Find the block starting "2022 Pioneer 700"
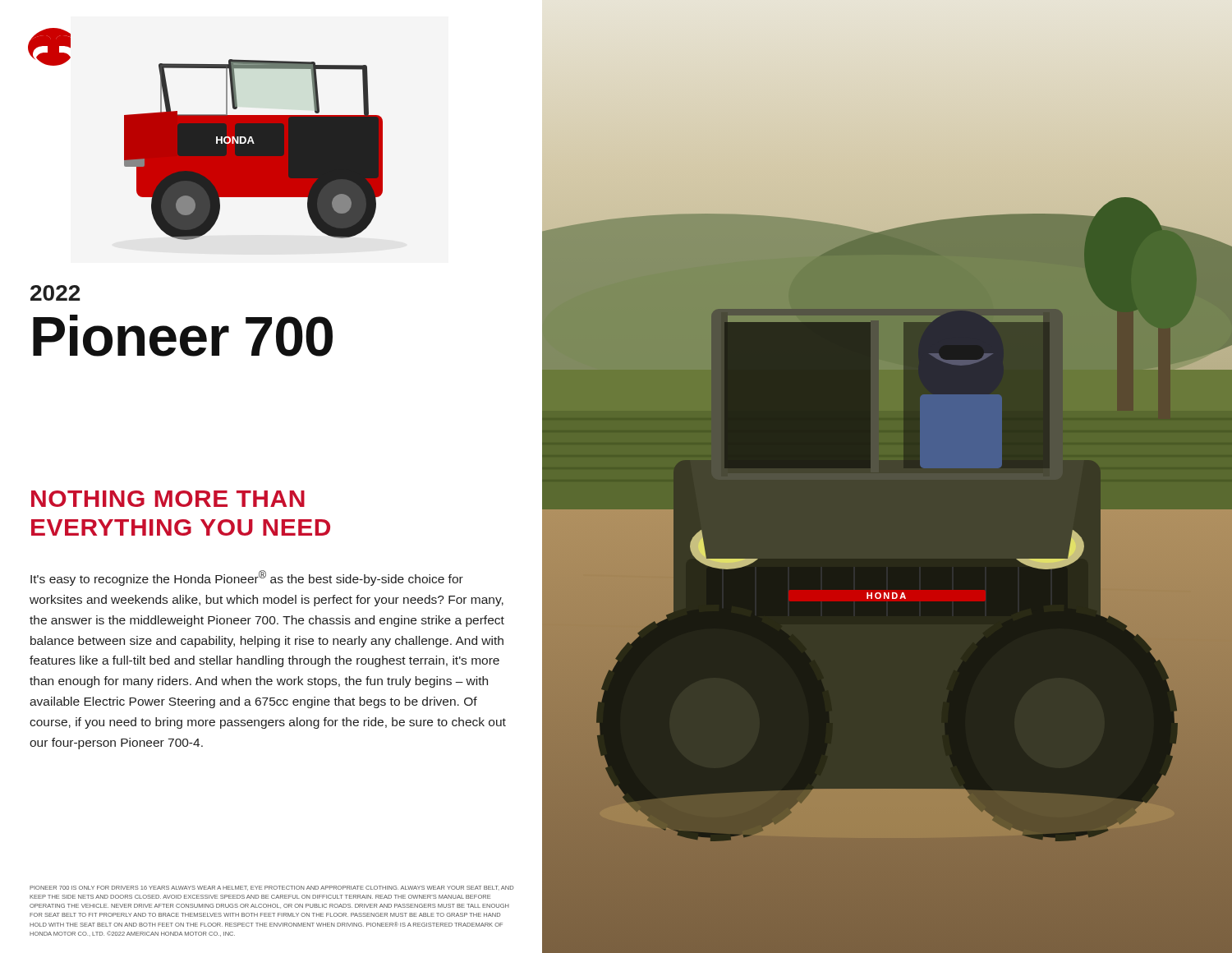Viewport: 1232px width, 953px height. click(260, 322)
